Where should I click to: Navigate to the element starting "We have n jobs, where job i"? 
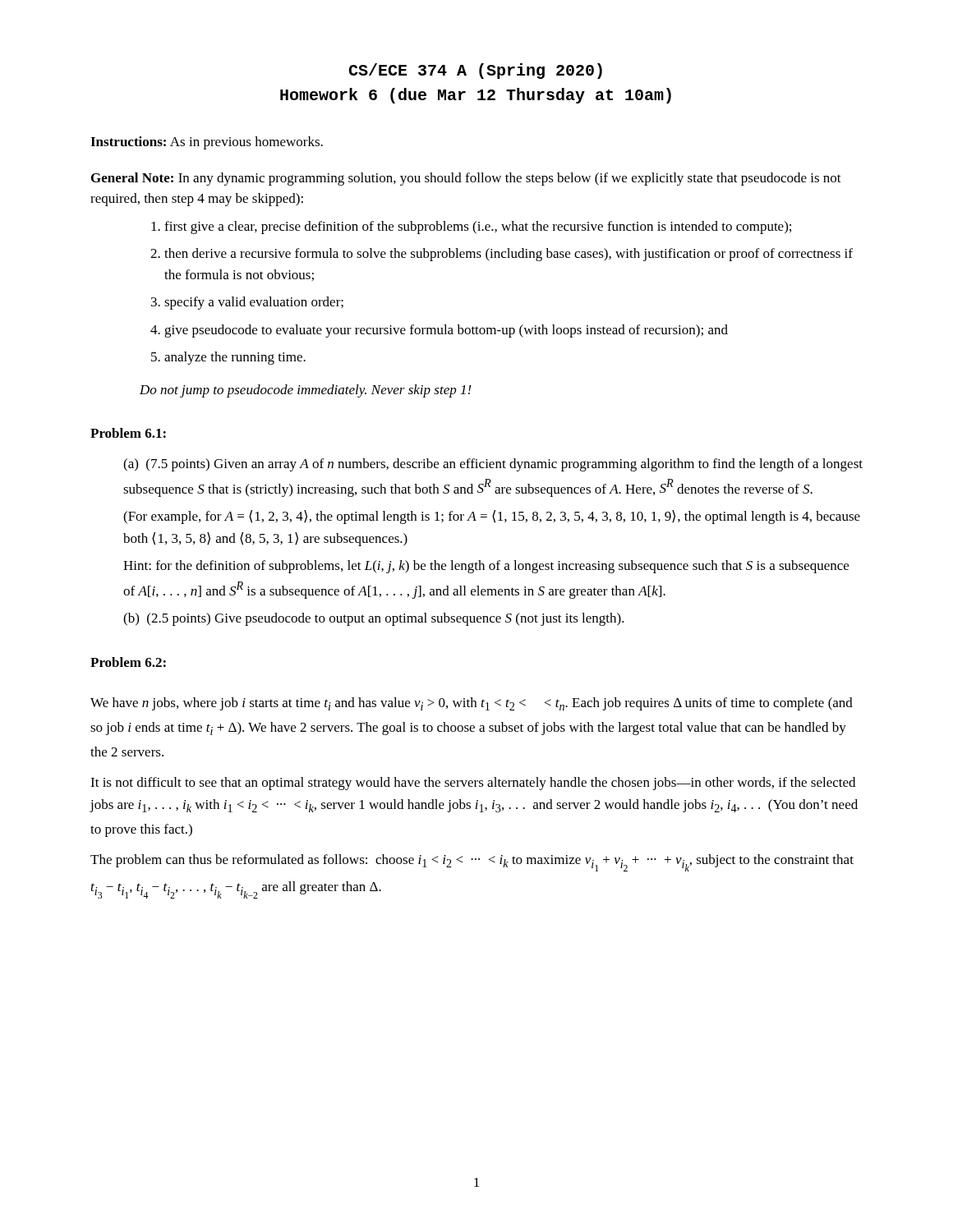click(x=476, y=797)
